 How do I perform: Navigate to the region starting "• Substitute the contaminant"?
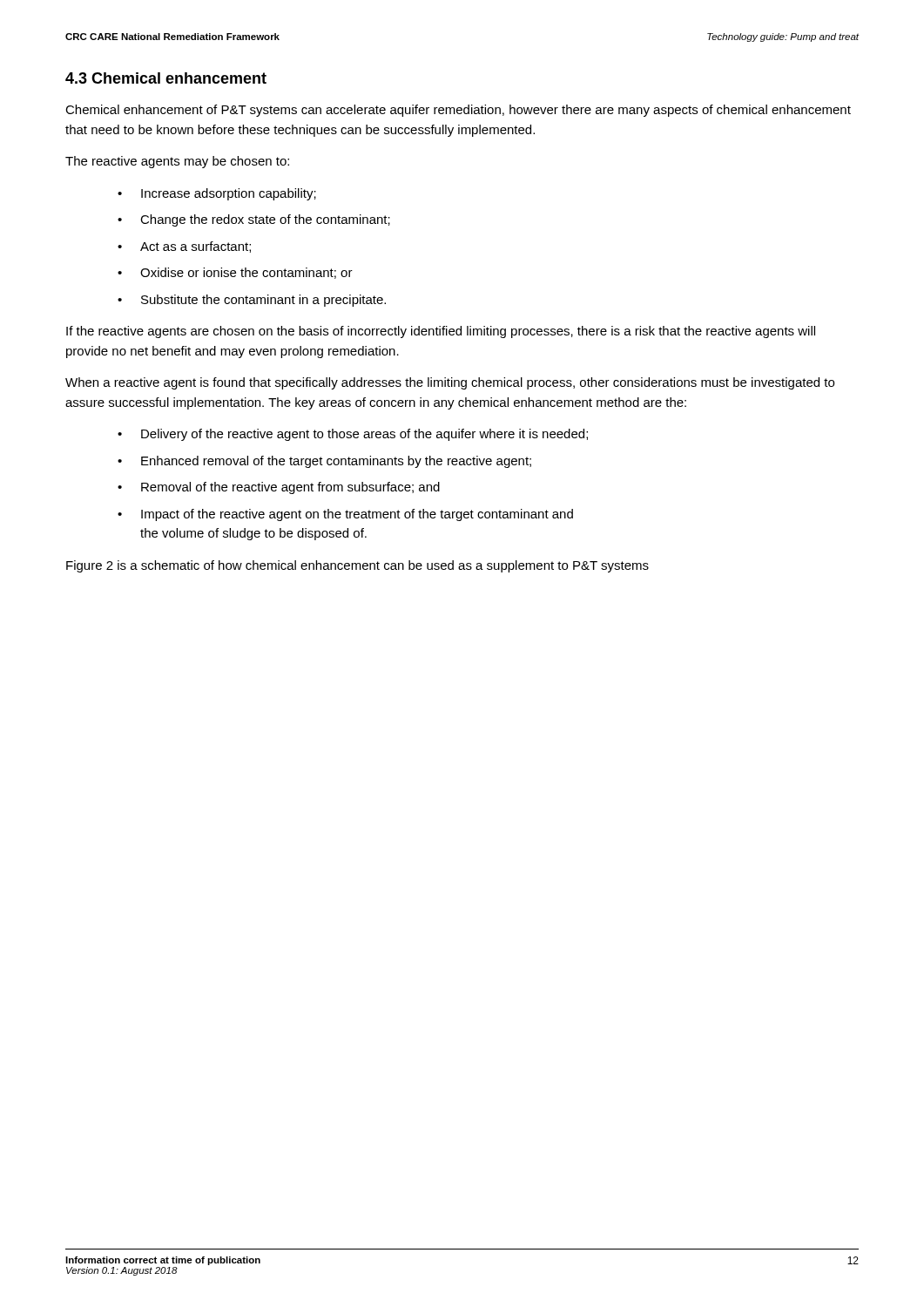point(252,300)
